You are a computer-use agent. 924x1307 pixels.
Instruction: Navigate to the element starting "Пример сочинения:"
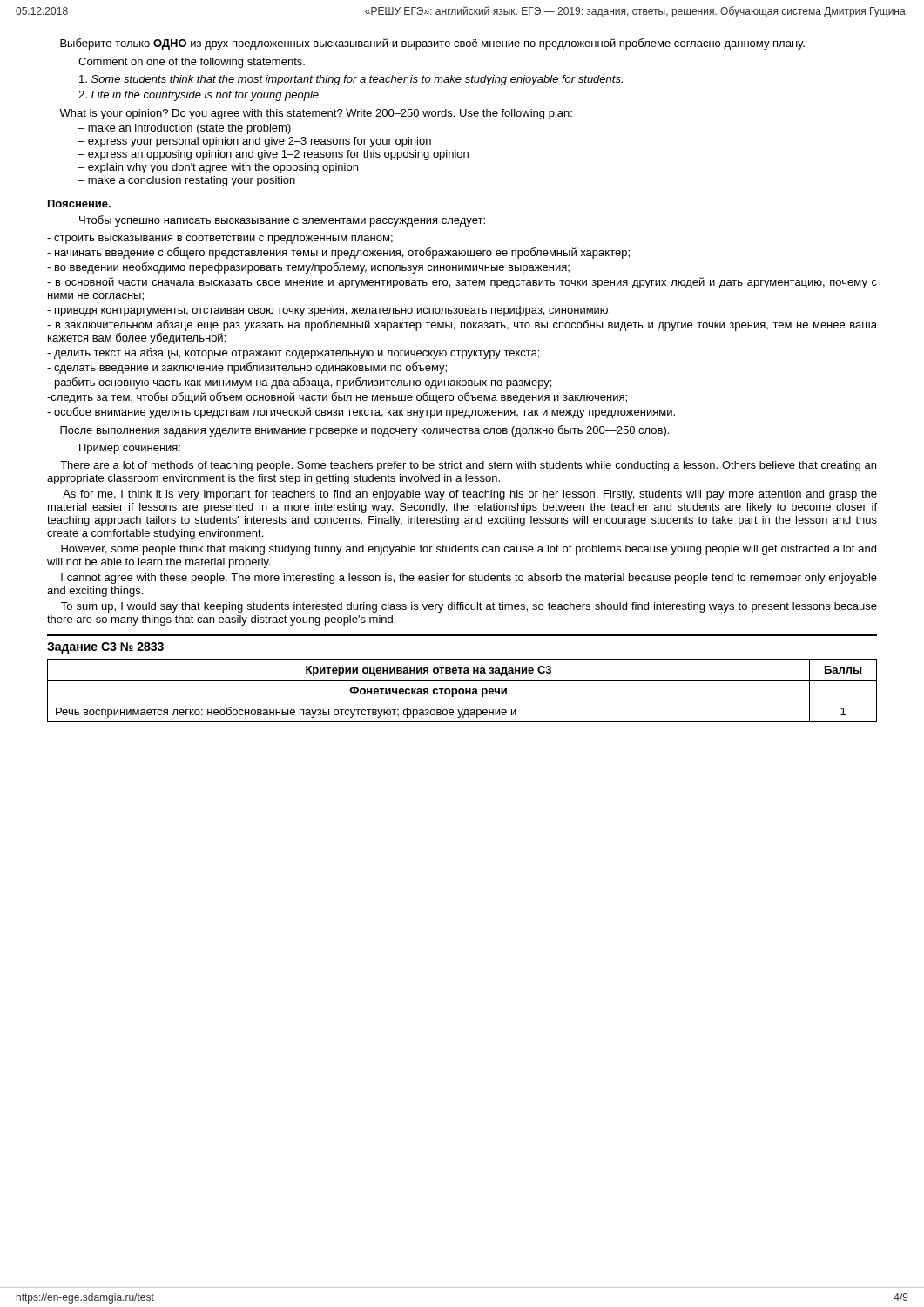point(130,447)
